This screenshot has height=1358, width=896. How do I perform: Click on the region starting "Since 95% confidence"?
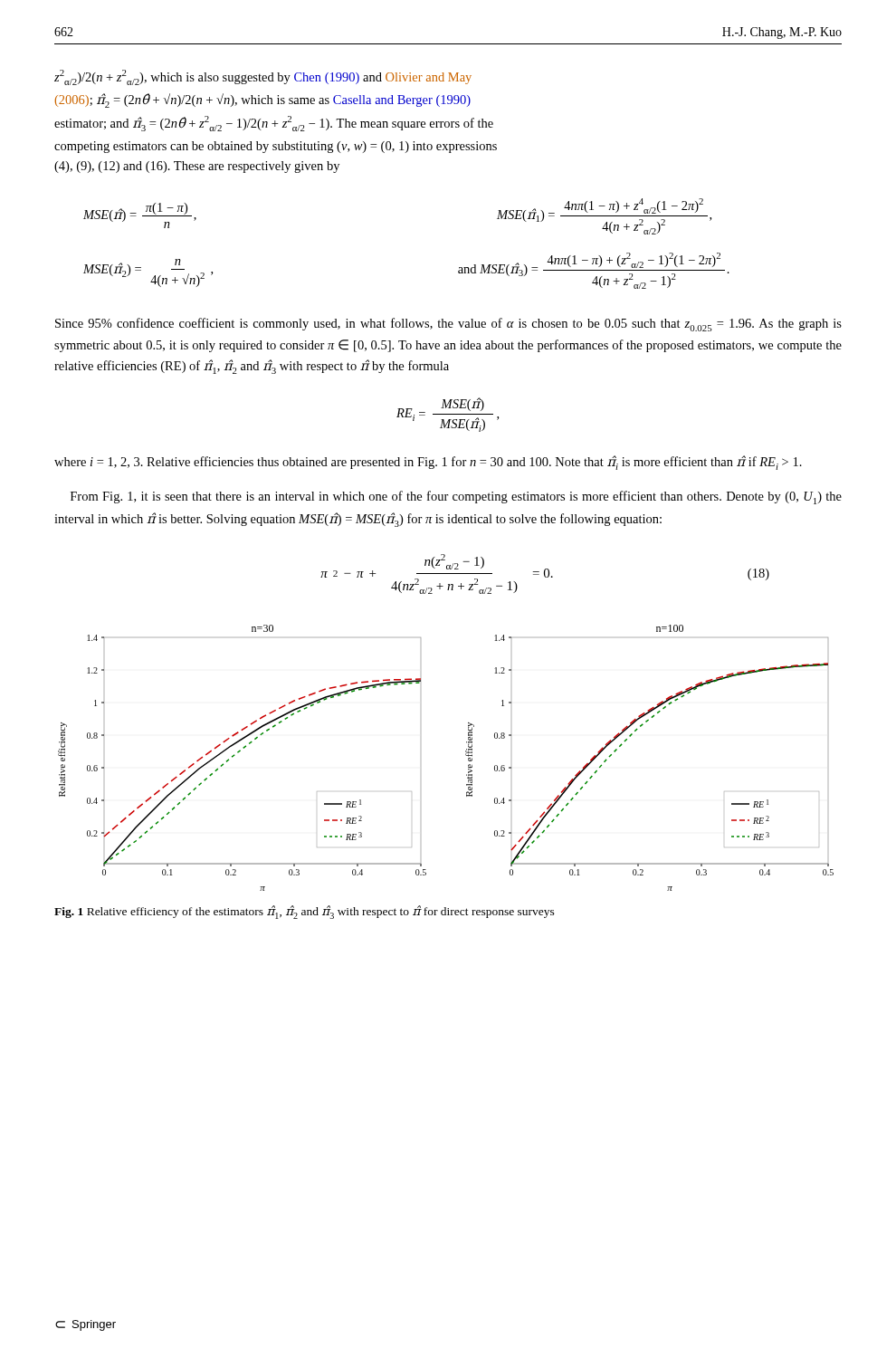click(x=448, y=346)
